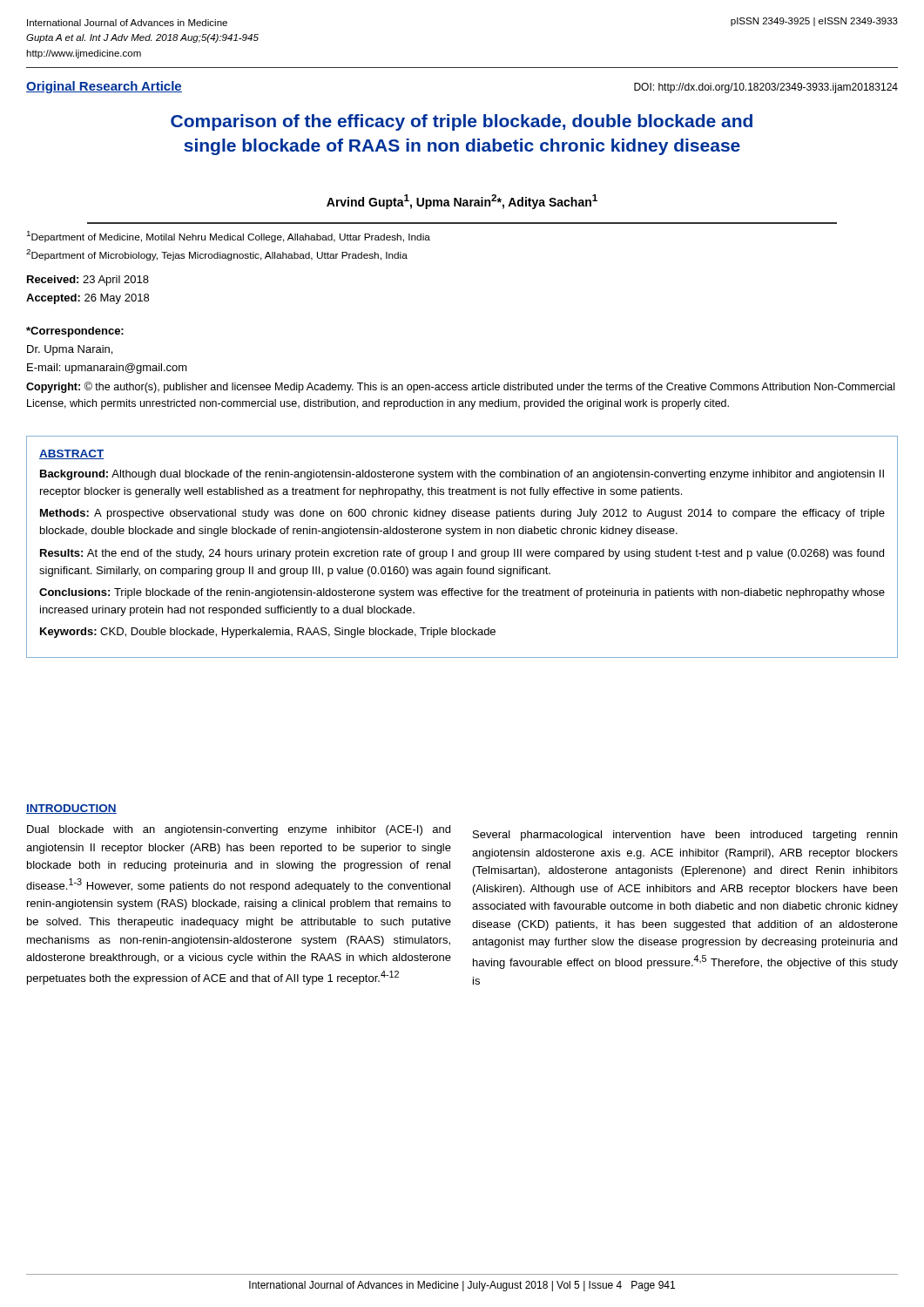
Task: Locate the text "Original Research Article"
Action: point(104,86)
